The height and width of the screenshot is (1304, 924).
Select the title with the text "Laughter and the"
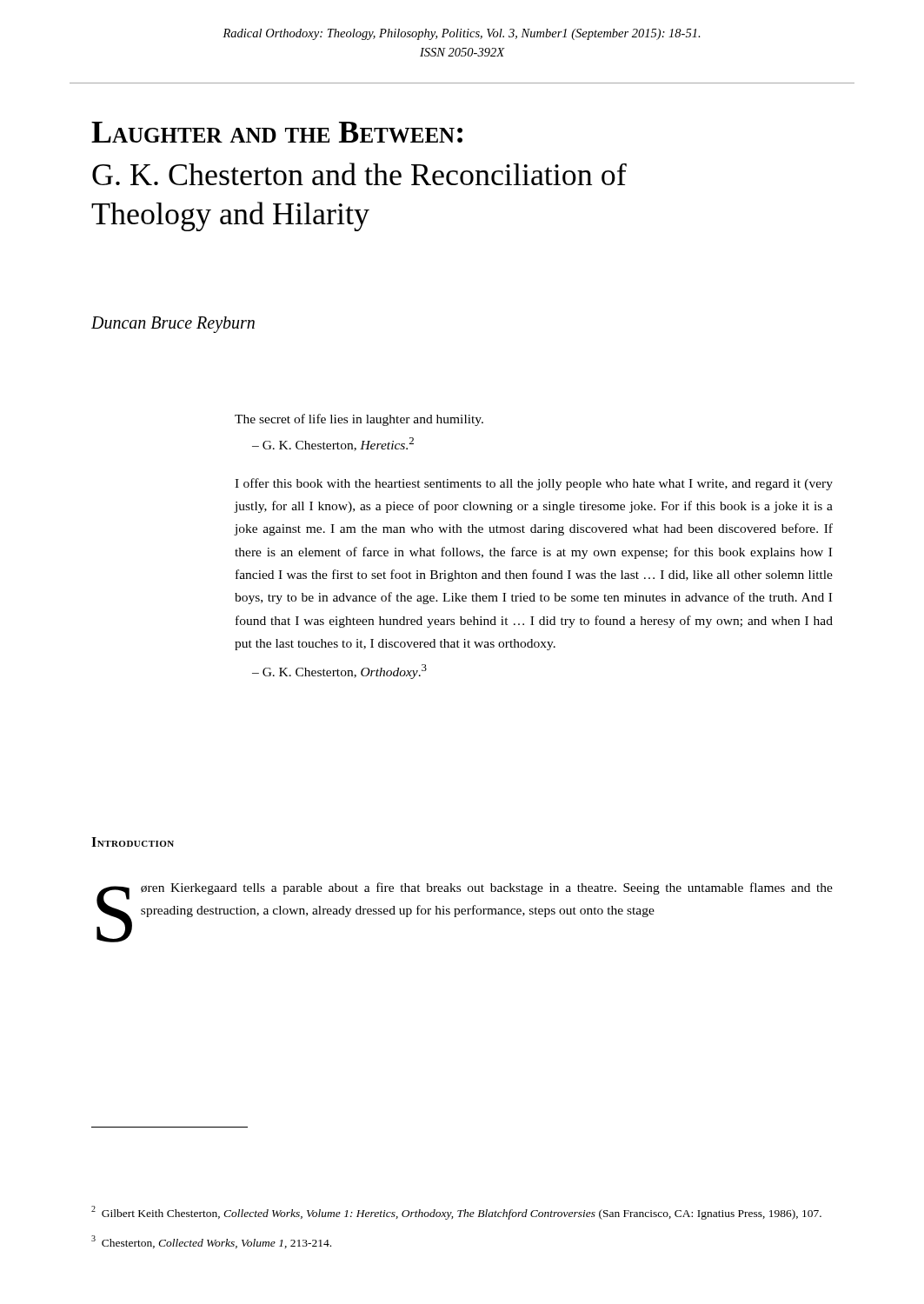click(462, 173)
